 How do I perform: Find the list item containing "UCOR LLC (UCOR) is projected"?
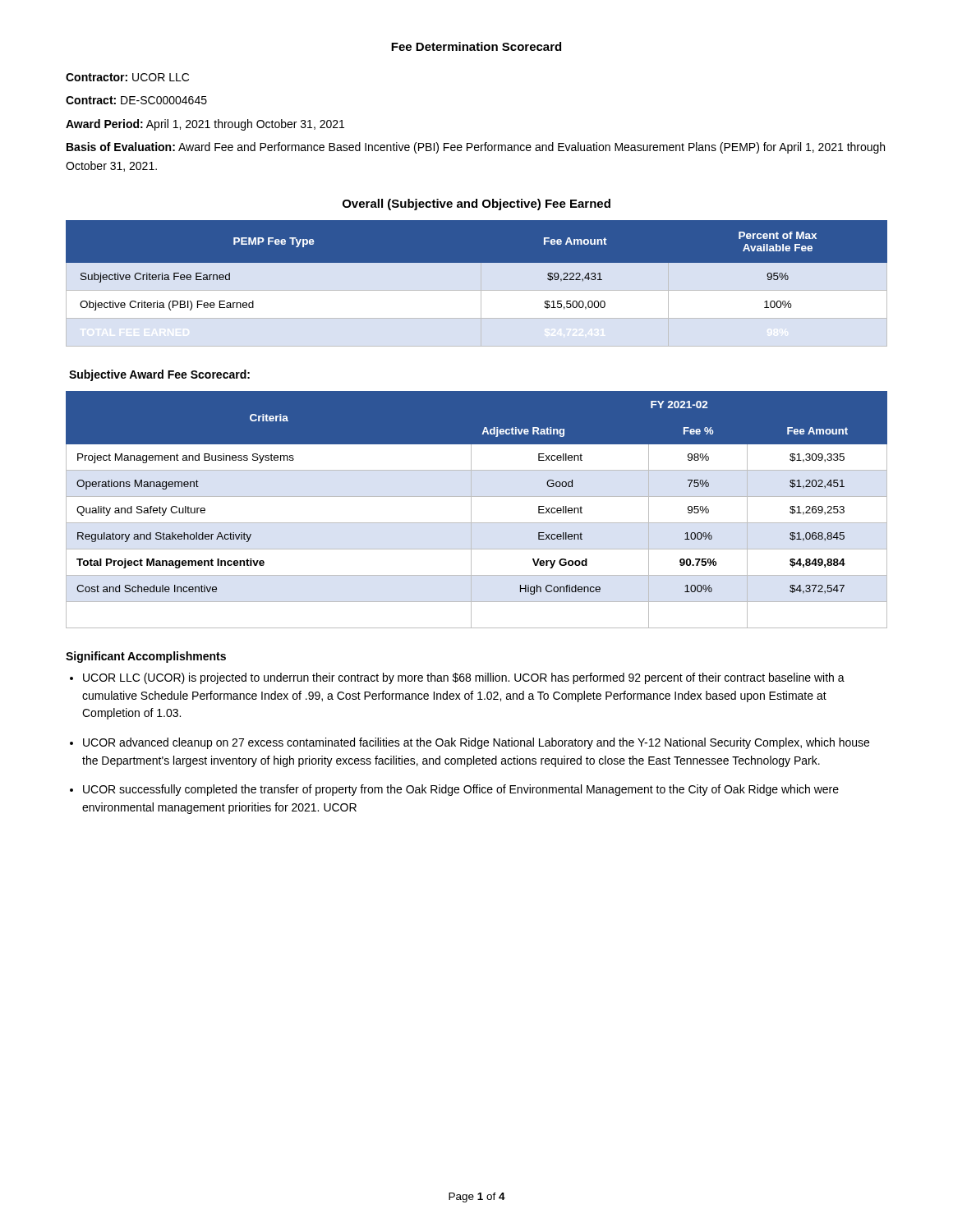coord(463,695)
